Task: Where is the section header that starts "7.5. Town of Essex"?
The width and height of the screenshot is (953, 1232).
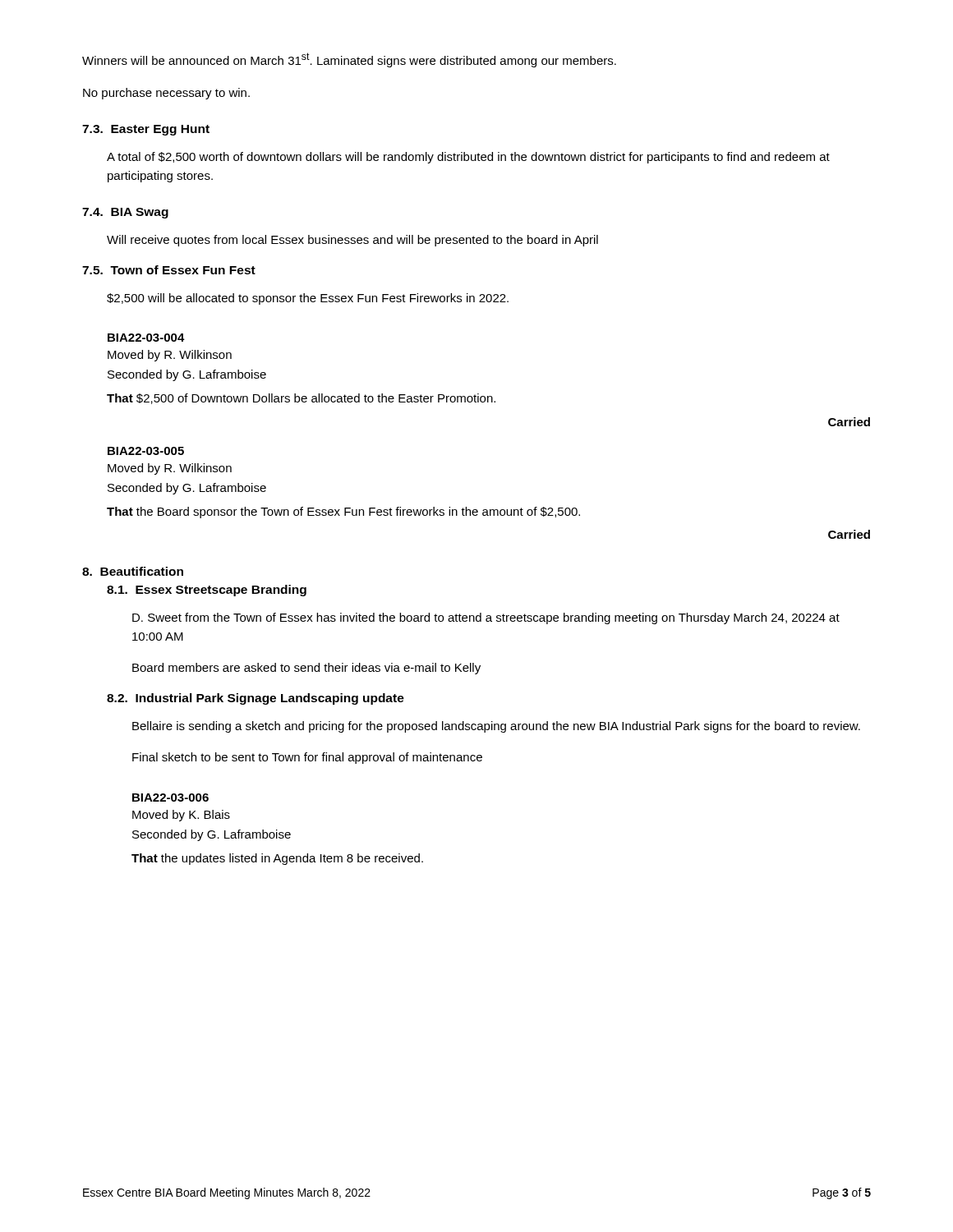Action: pos(169,269)
